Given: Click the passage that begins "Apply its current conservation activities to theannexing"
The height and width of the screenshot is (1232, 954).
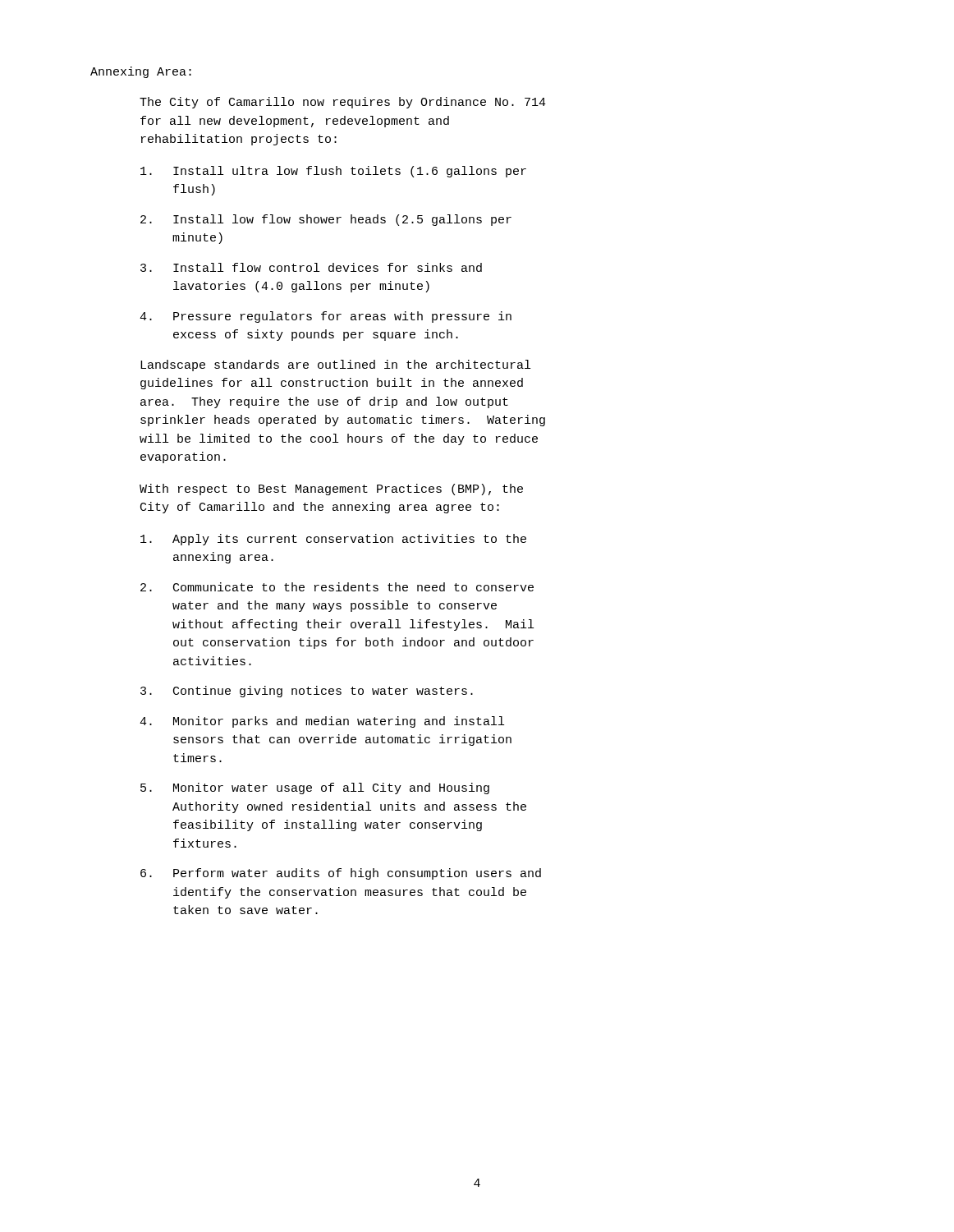Looking at the screenshot, I should point(510,549).
